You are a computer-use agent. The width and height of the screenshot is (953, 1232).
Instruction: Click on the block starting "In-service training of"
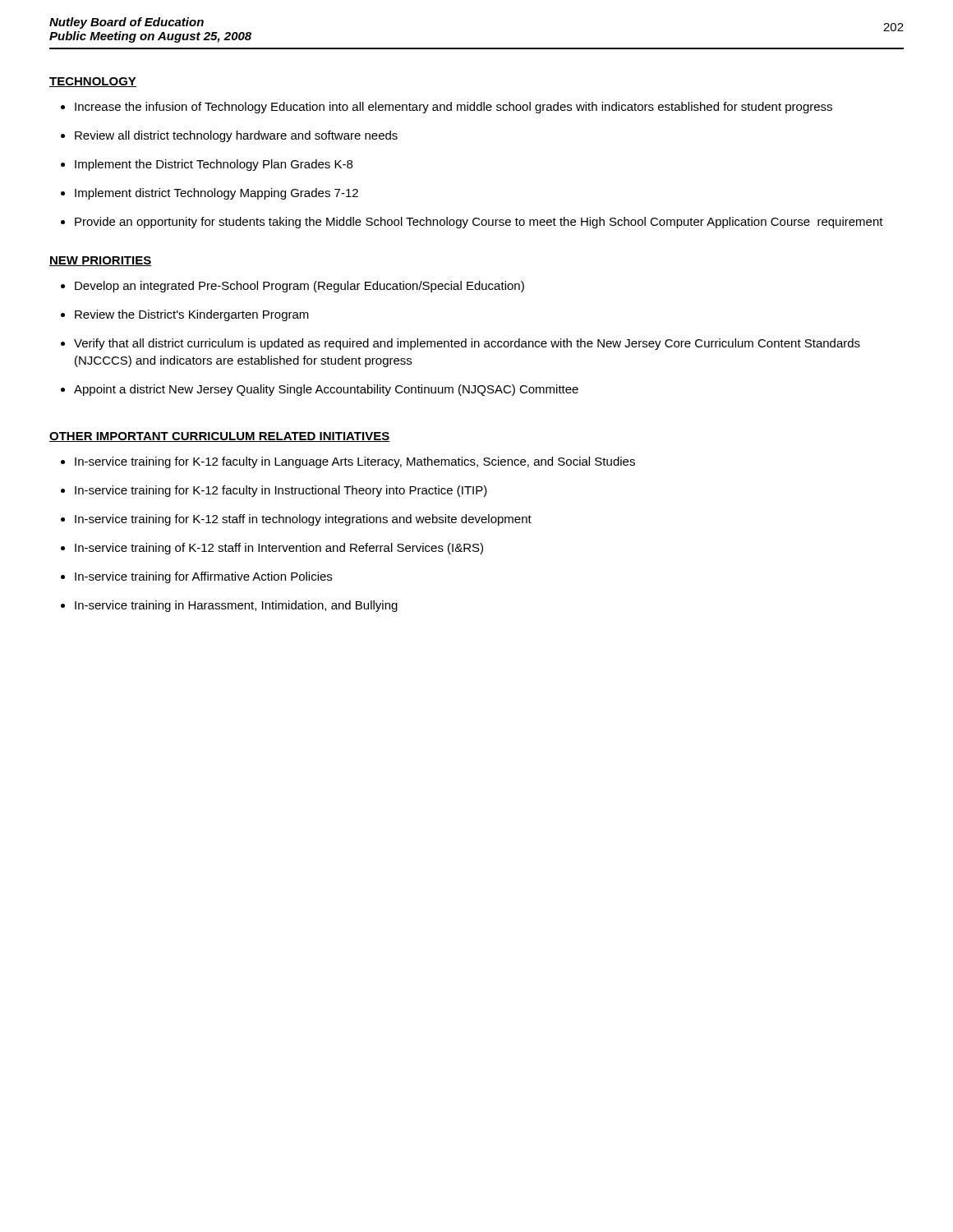279,547
